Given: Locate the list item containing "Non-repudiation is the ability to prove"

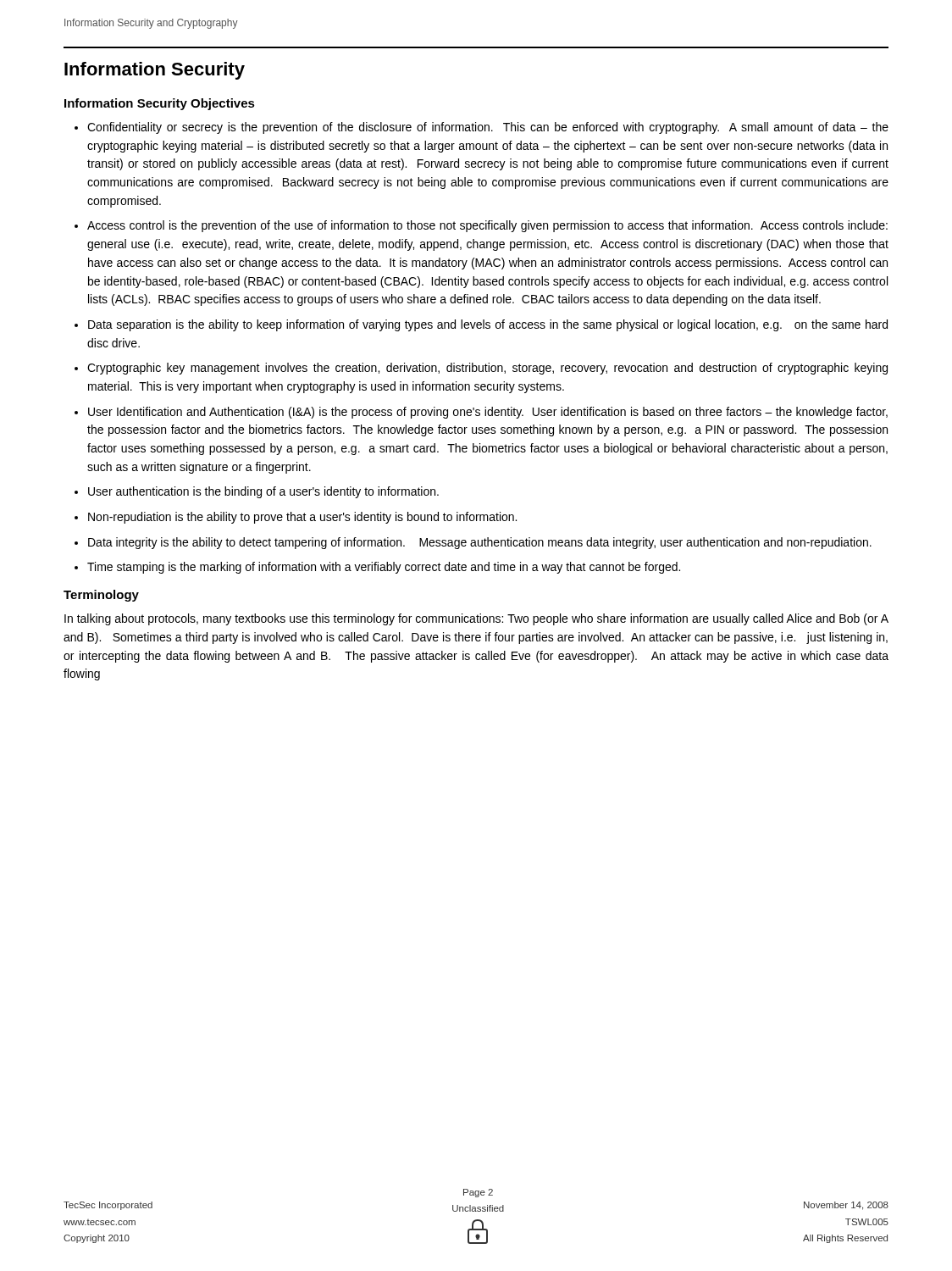Looking at the screenshot, I should 303,517.
